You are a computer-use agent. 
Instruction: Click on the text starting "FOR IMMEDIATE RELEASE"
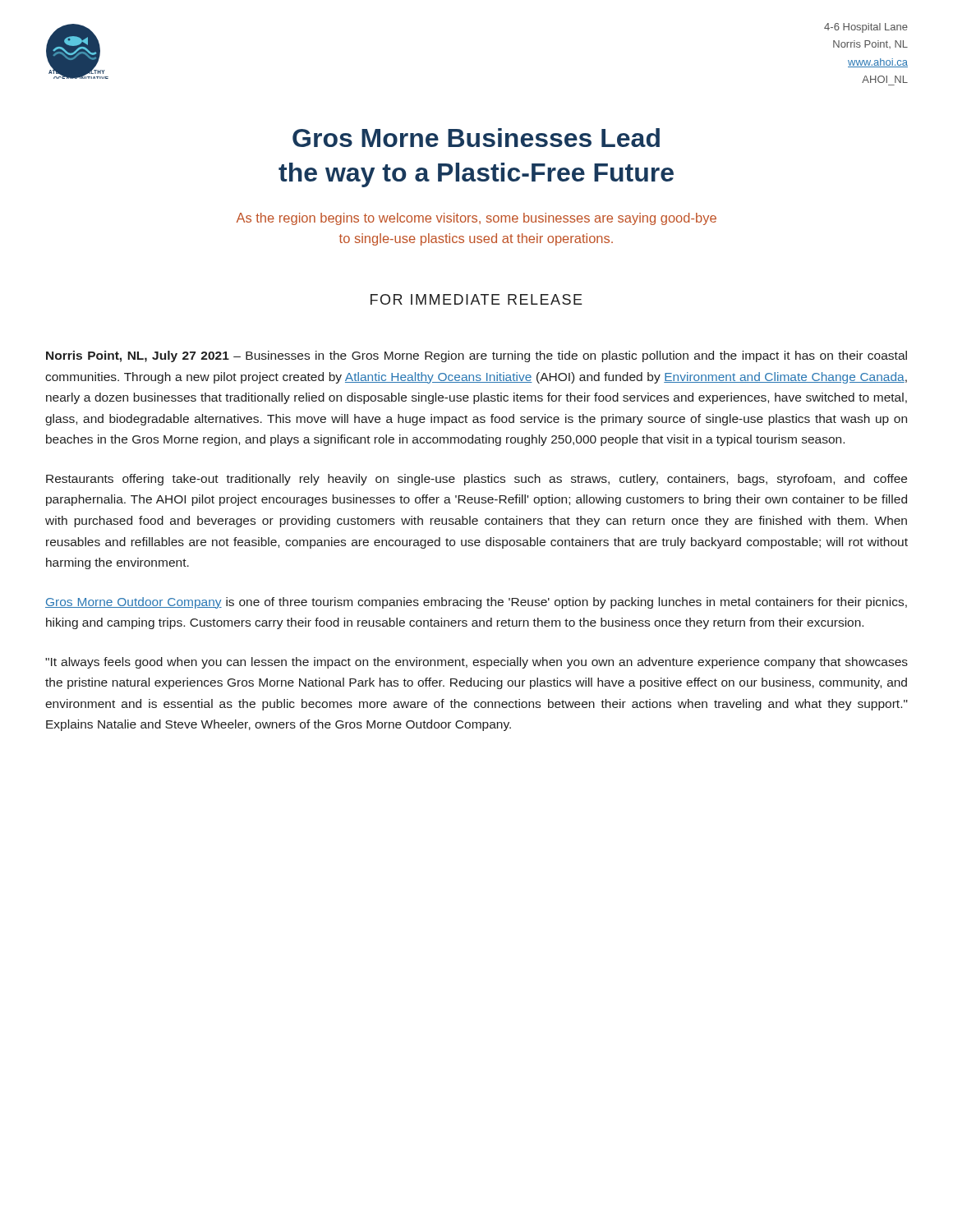tap(476, 300)
